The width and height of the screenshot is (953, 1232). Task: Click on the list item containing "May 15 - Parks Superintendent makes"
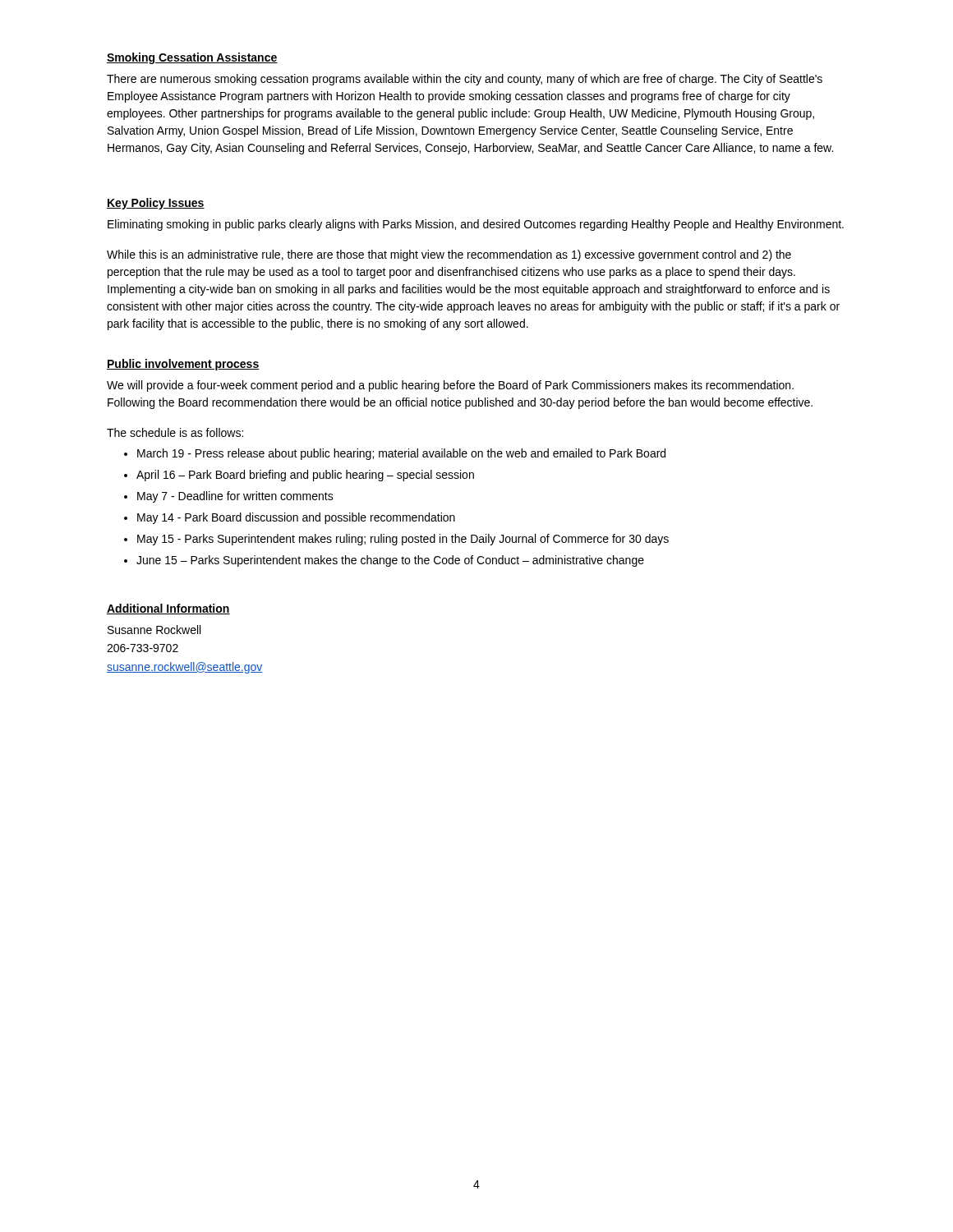pos(403,539)
